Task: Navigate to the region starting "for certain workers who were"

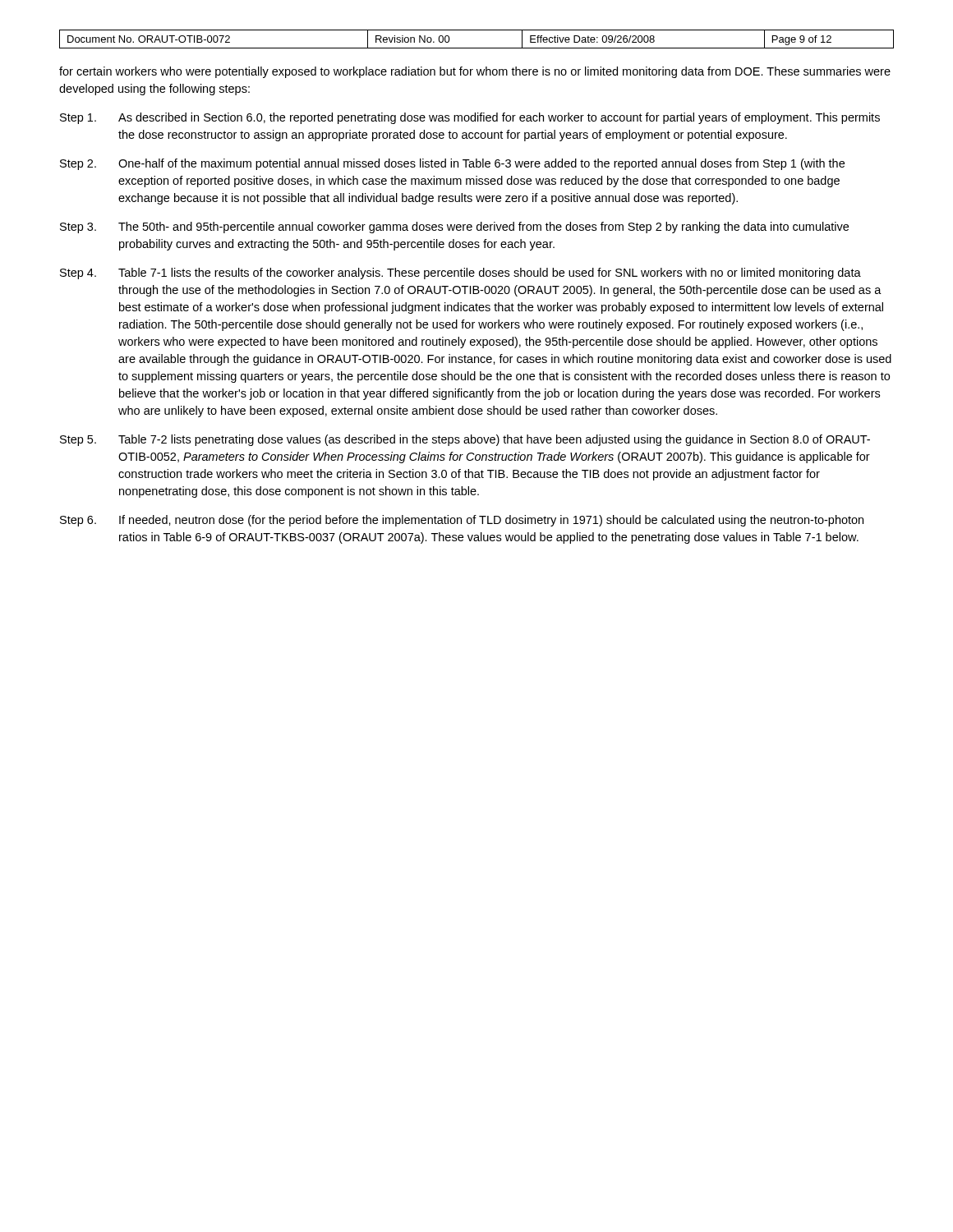Action: [475, 80]
